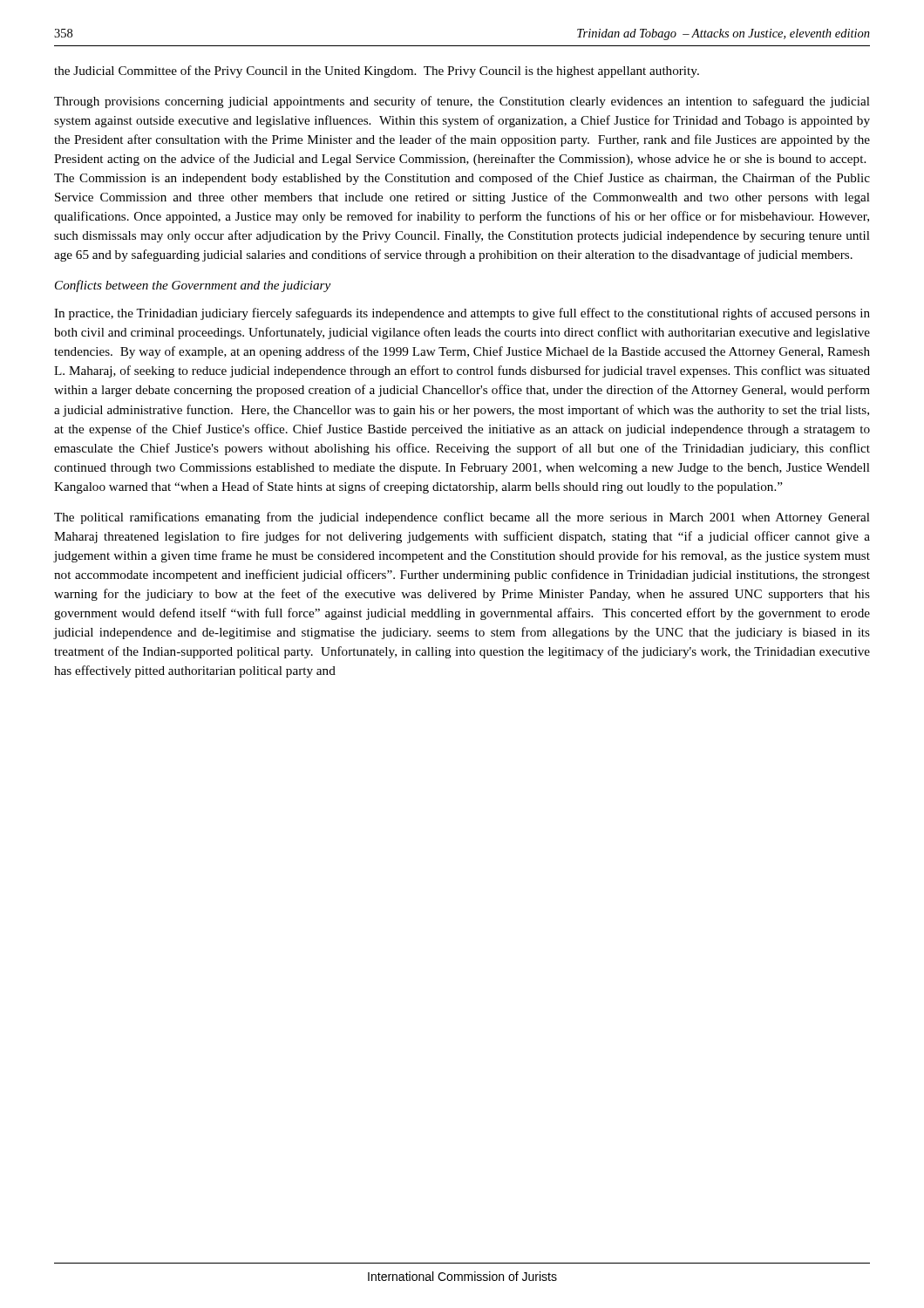Locate the section header that reads "Conflicts between the Government and"

coord(192,285)
